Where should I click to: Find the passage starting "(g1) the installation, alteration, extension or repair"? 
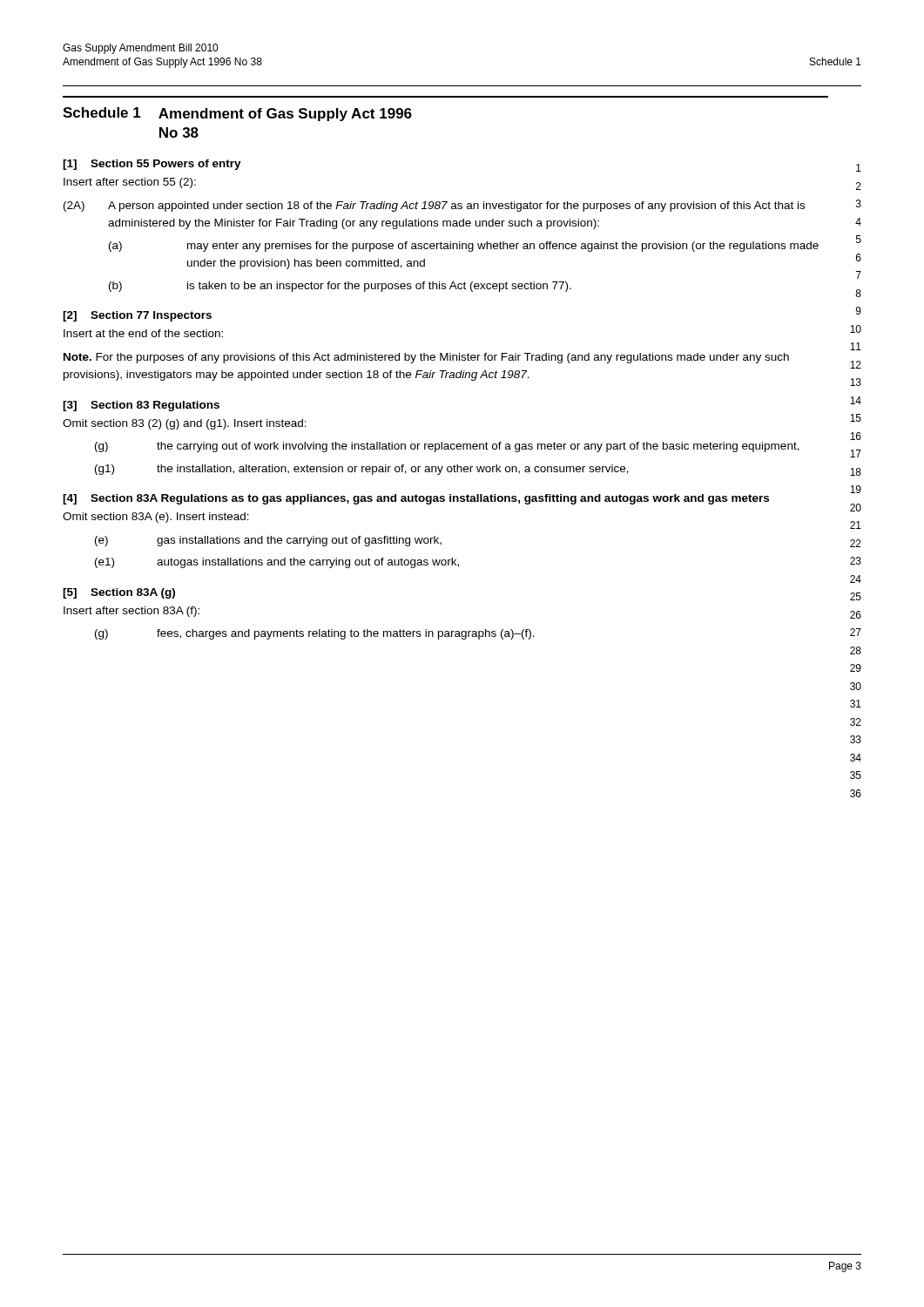click(x=346, y=469)
